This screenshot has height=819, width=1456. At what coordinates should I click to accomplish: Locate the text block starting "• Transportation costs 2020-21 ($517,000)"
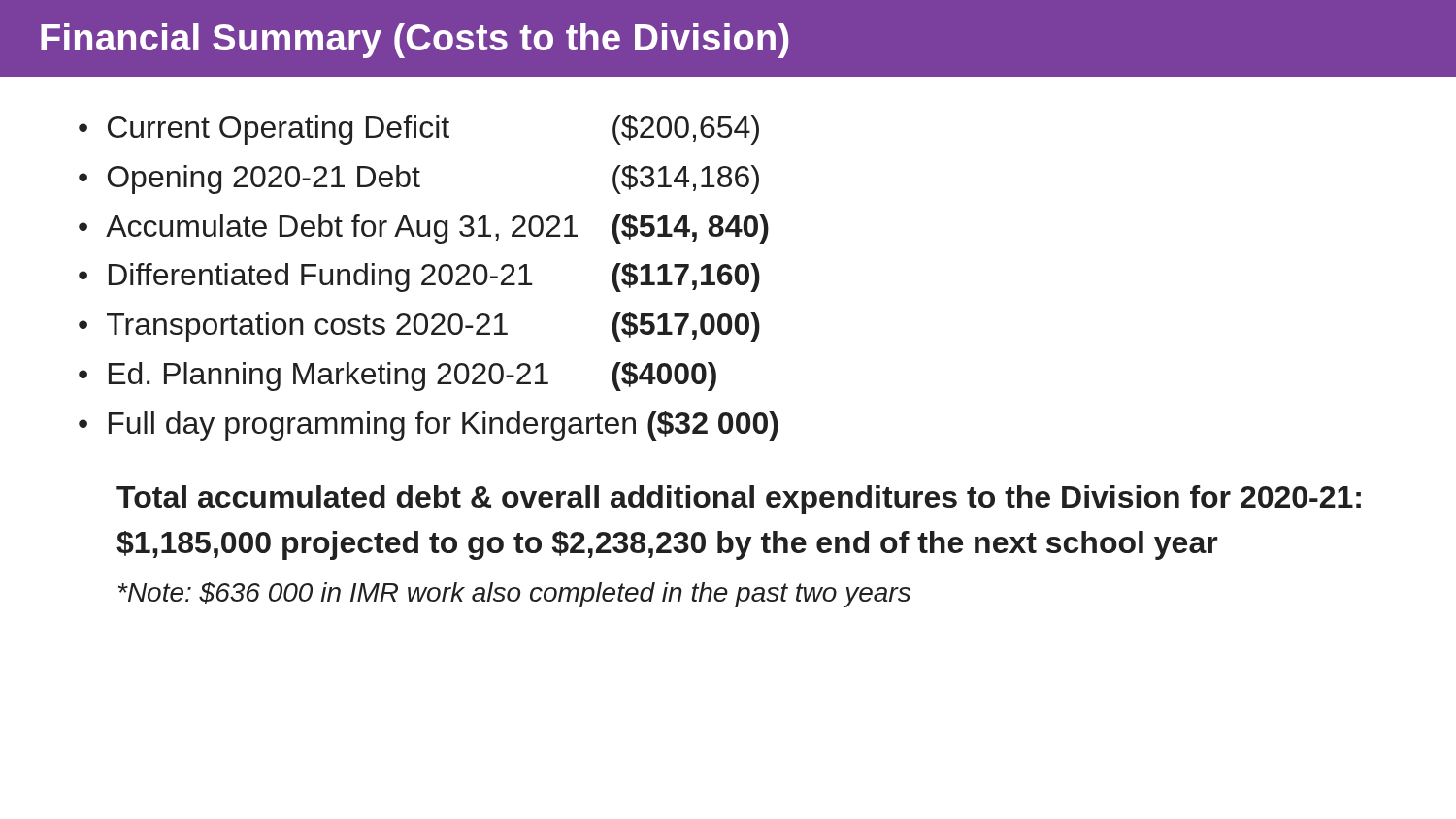419,325
